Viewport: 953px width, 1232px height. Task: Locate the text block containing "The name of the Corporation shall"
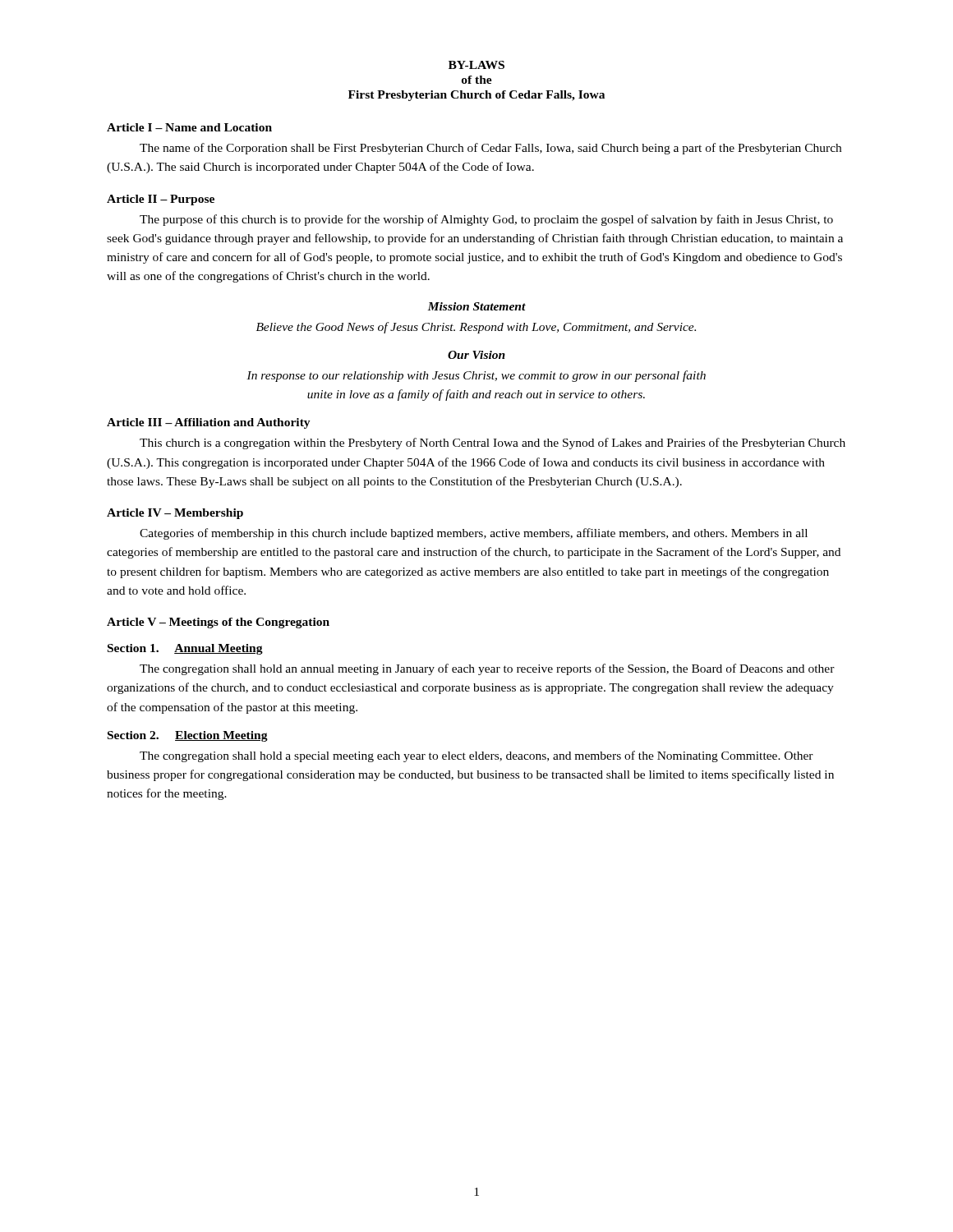coord(476,157)
